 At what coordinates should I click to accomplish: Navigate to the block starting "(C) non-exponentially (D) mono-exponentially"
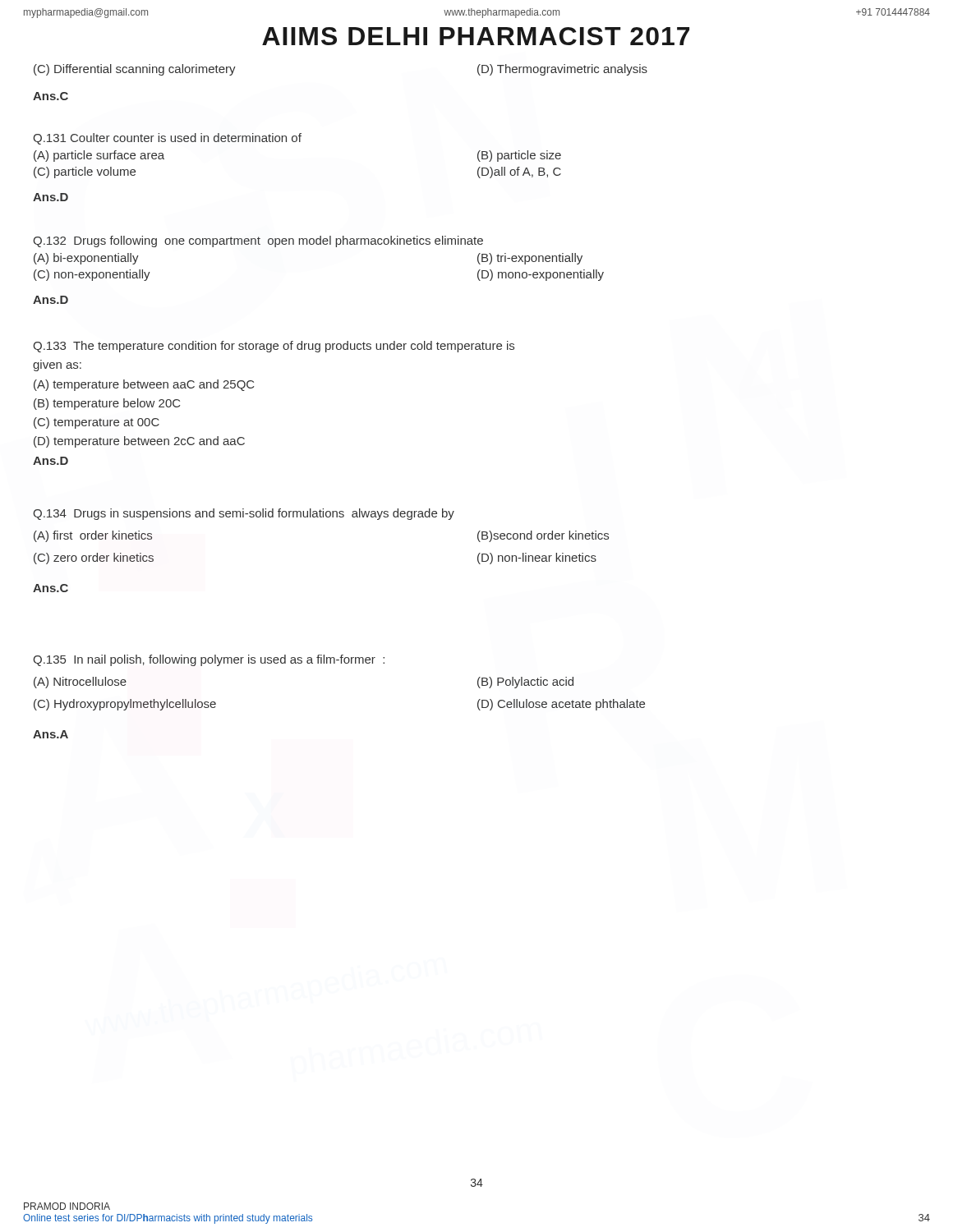pyautogui.click(x=476, y=274)
